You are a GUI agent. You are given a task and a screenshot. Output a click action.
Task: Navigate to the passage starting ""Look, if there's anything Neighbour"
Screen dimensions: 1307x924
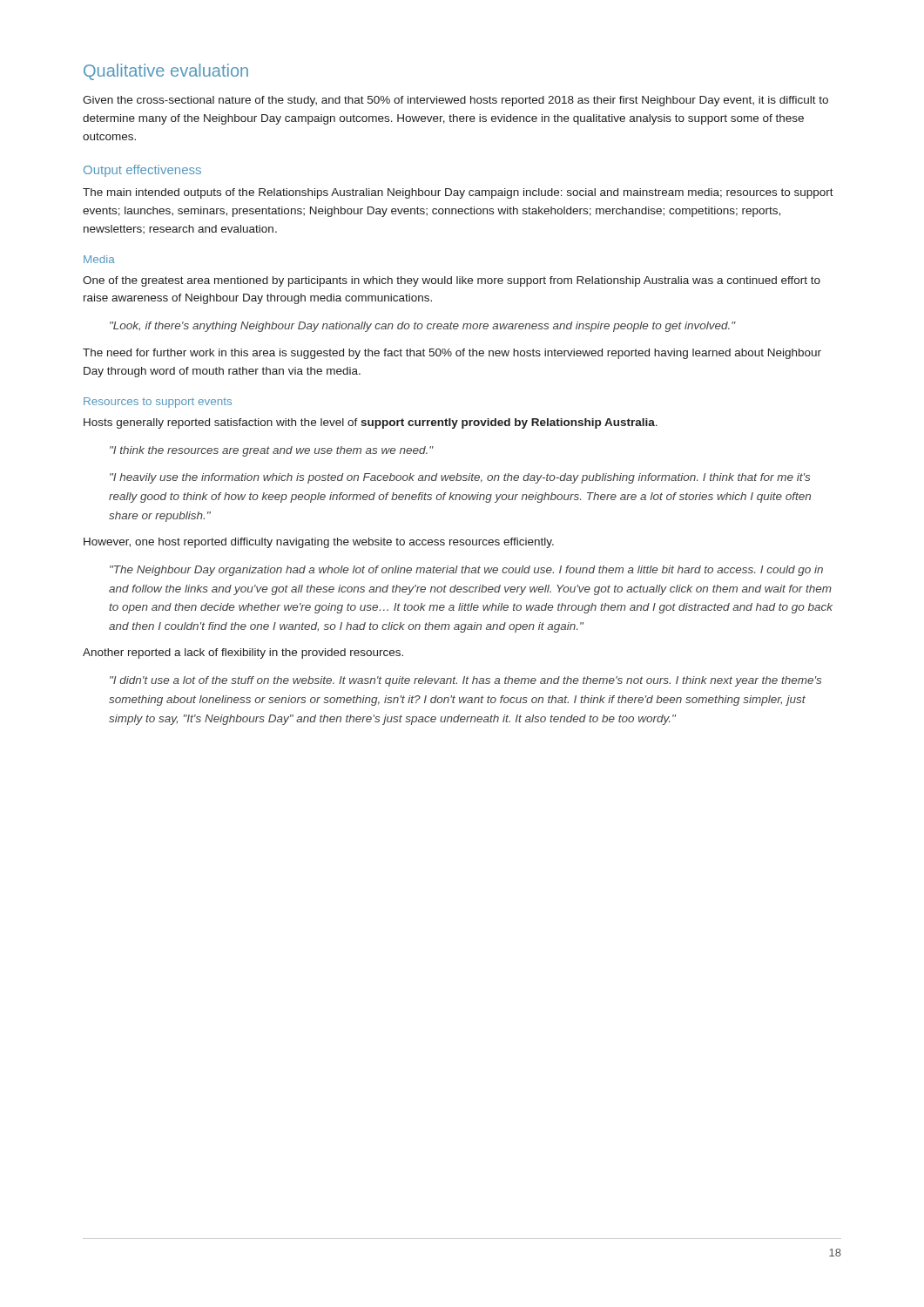(475, 326)
